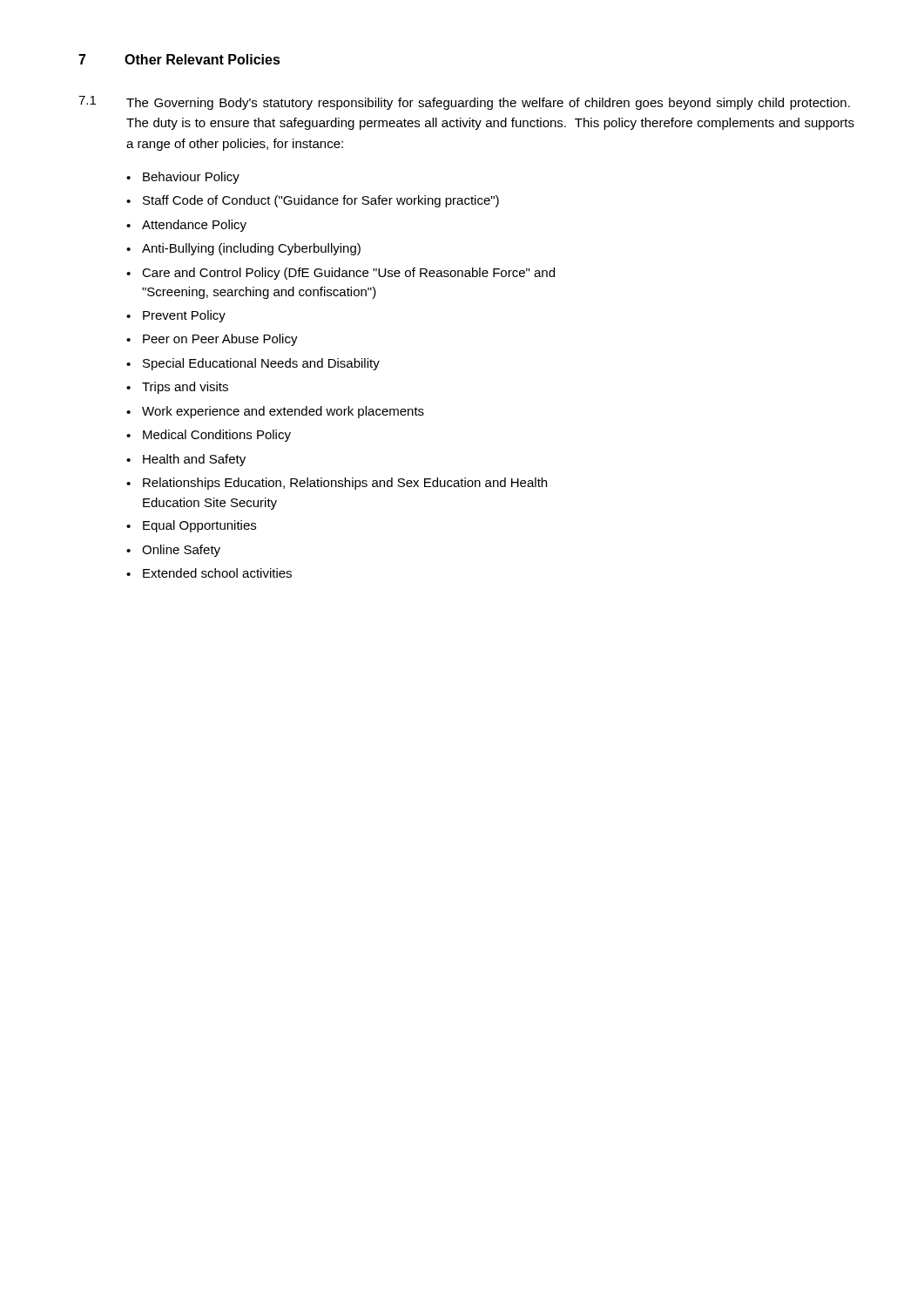The width and height of the screenshot is (924, 1307).
Task: Click the passage that begins "• Anti-Bullying (including"
Action: pyautogui.click(x=243, y=249)
